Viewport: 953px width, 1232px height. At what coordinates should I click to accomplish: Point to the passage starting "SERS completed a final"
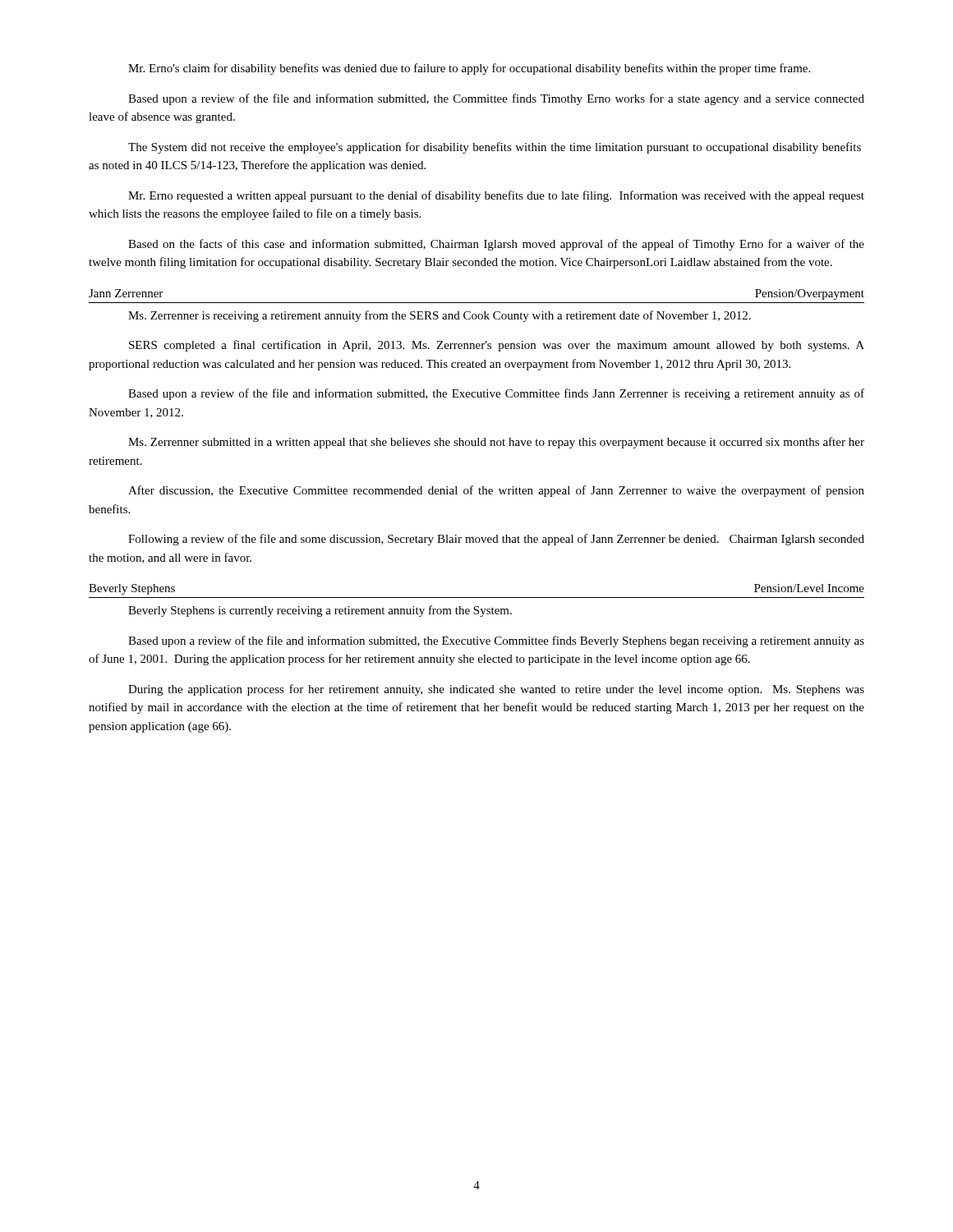(476, 354)
